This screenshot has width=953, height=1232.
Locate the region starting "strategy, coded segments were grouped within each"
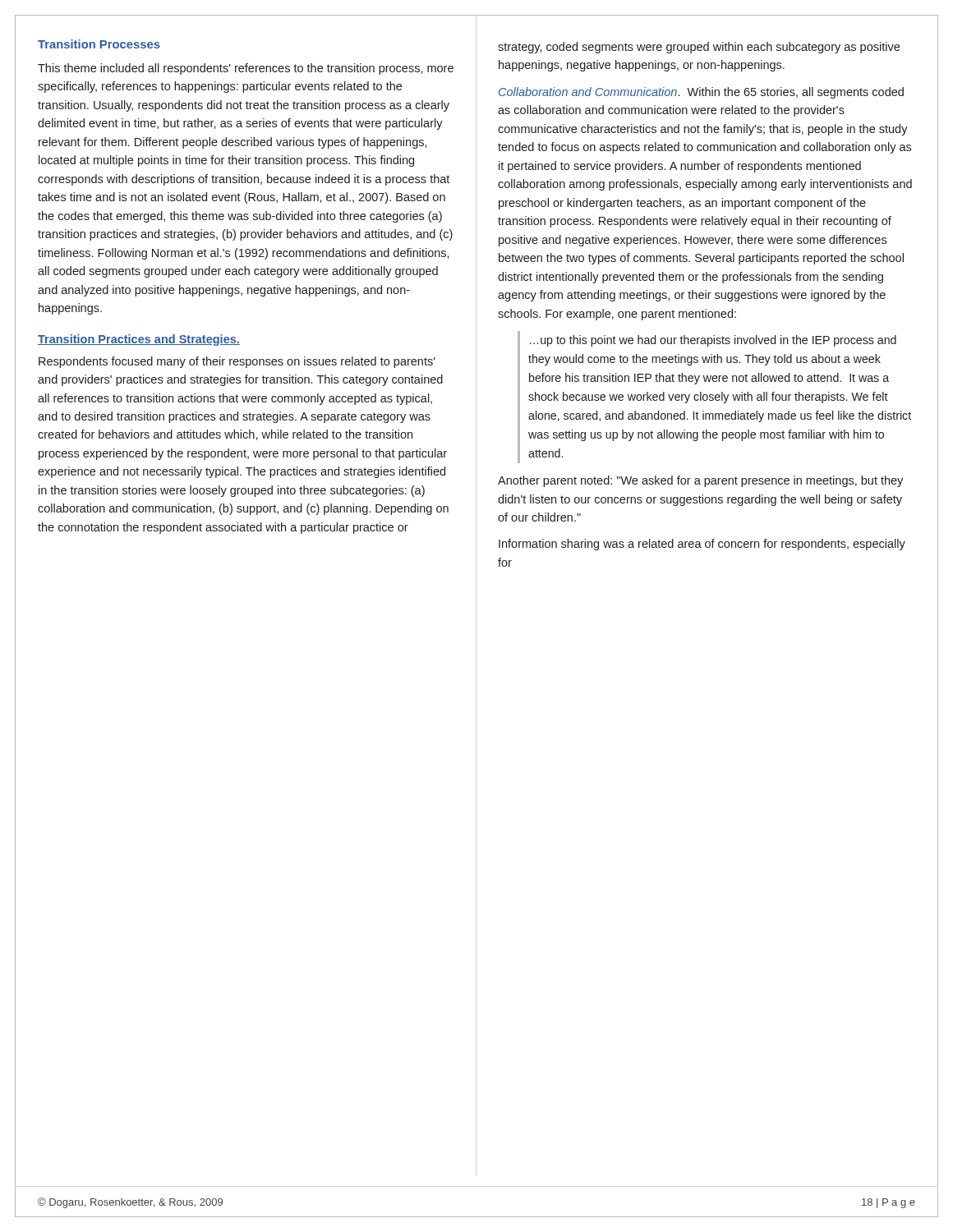point(707,56)
